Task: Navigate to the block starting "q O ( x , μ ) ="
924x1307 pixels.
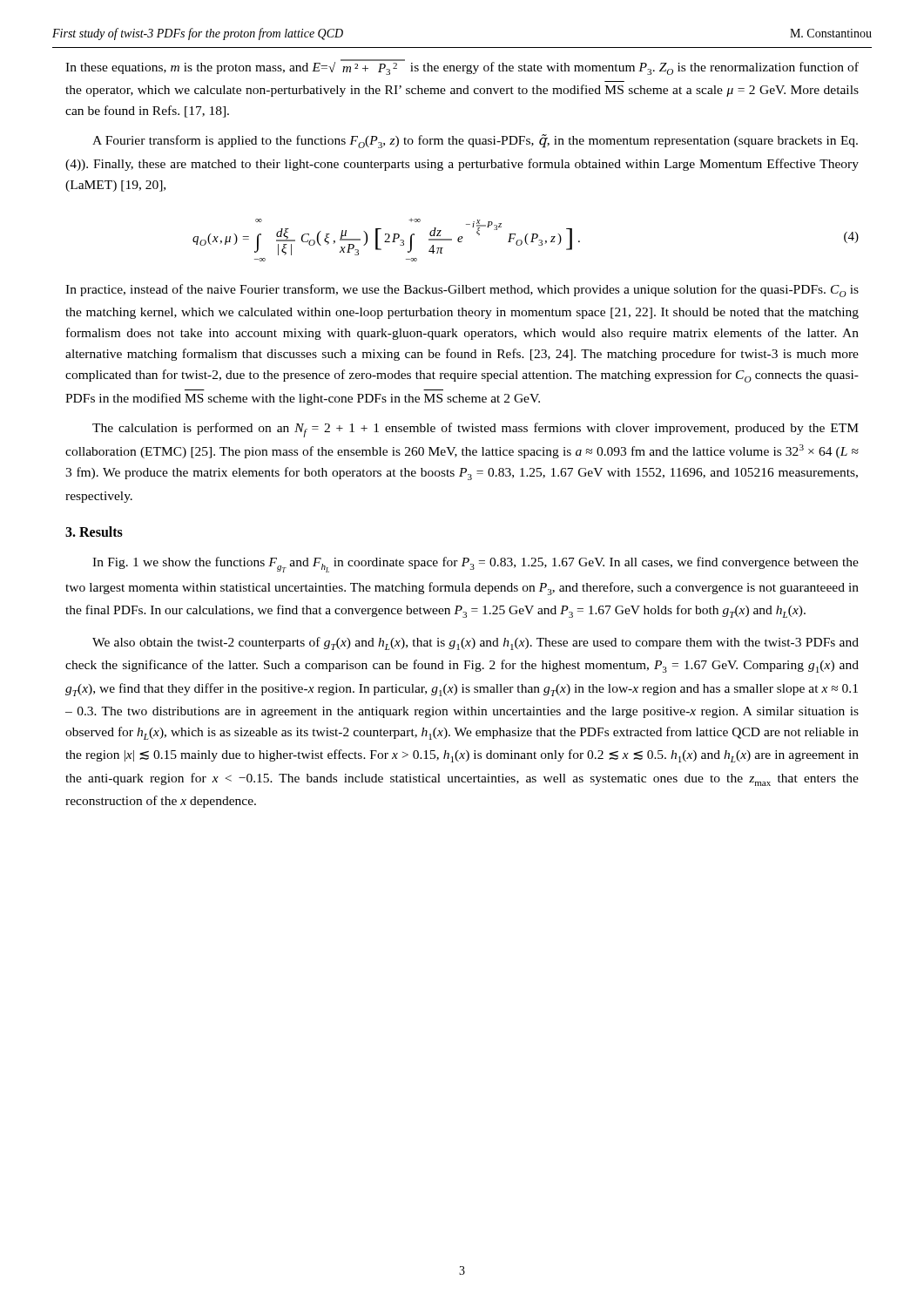Action: click(x=462, y=237)
